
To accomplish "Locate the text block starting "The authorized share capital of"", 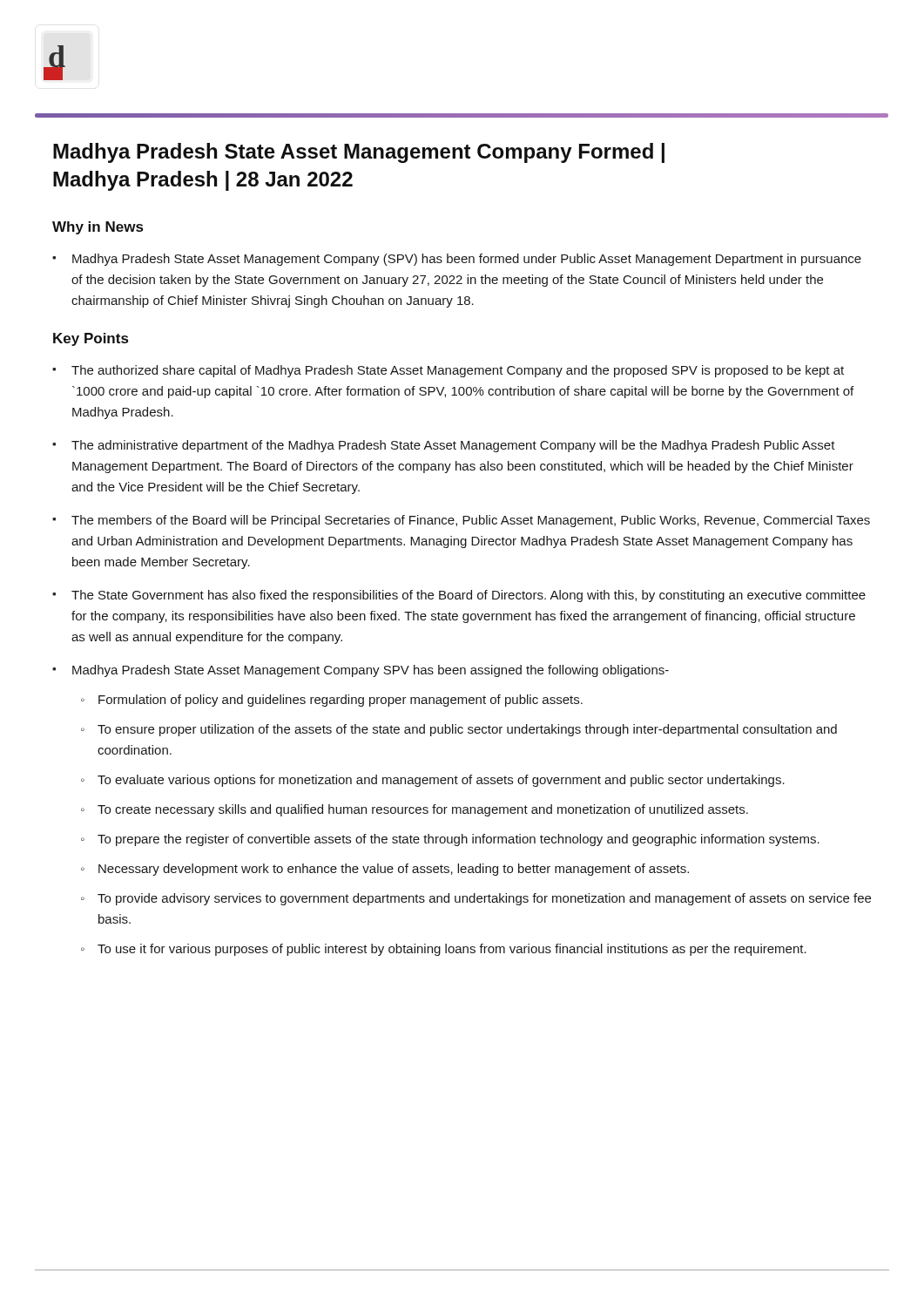I will click(463, 391).
